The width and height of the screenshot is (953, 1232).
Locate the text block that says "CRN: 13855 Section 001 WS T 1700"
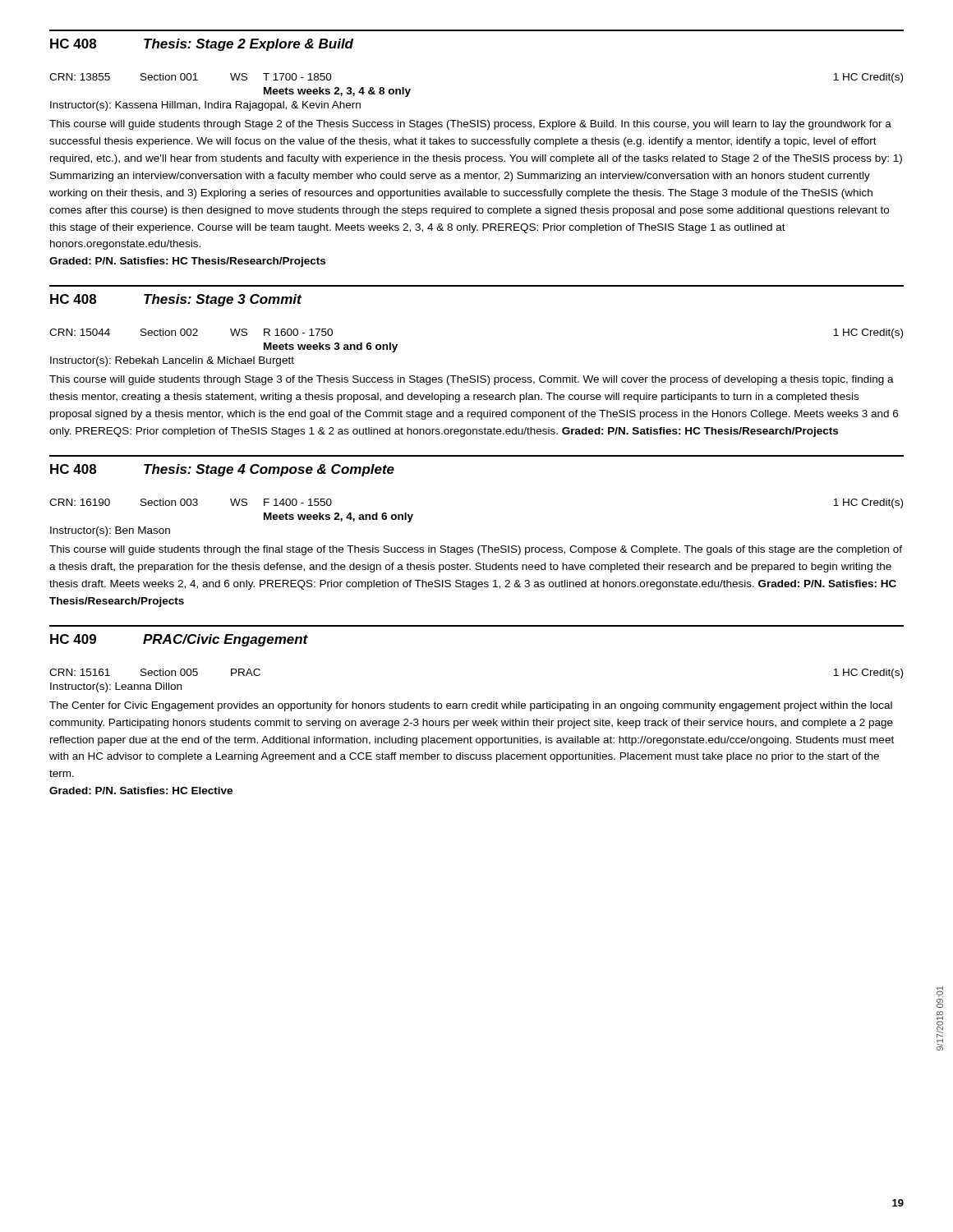[83, 78]
